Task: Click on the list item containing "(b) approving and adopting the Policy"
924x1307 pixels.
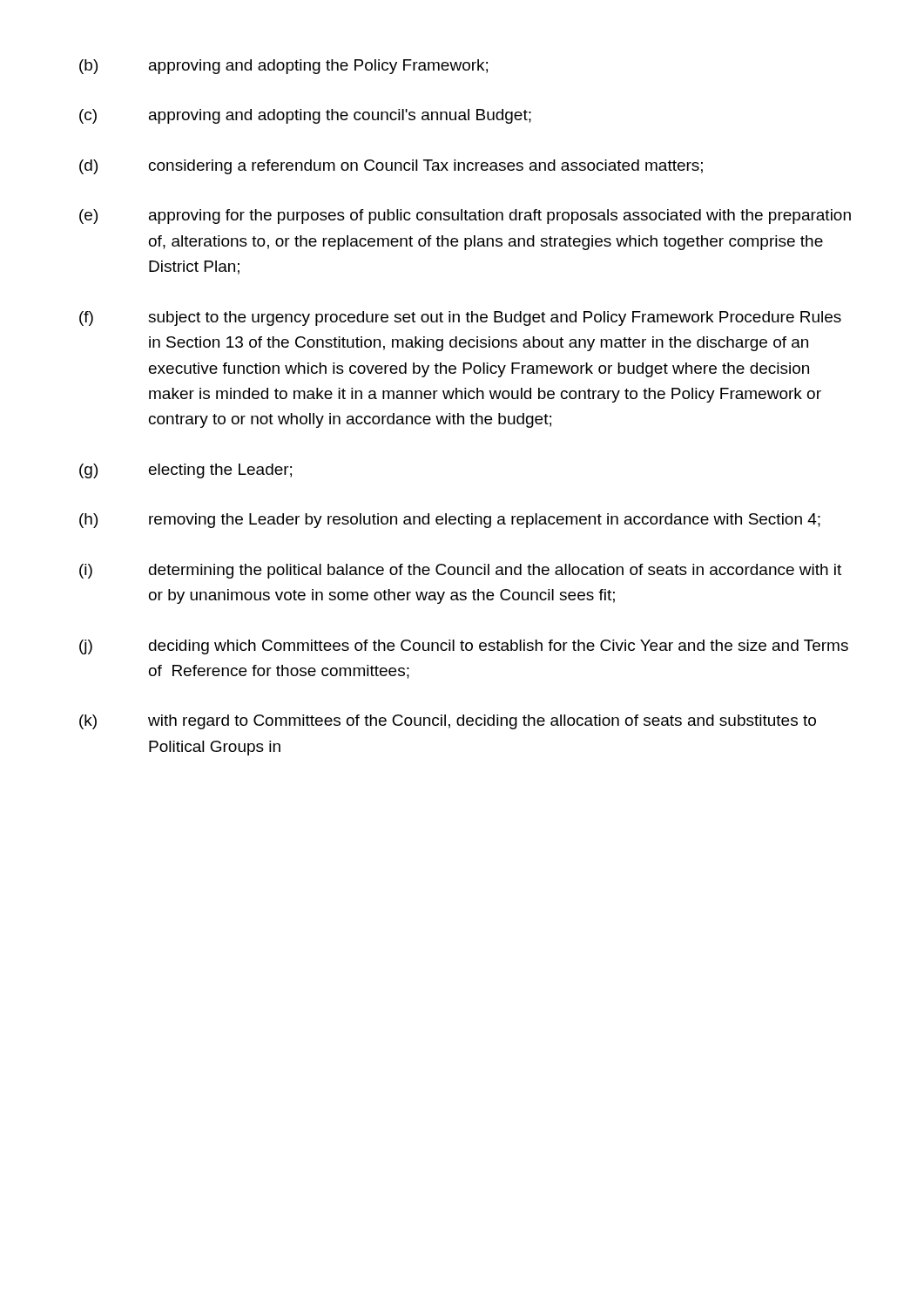Action: click(466, 65)
